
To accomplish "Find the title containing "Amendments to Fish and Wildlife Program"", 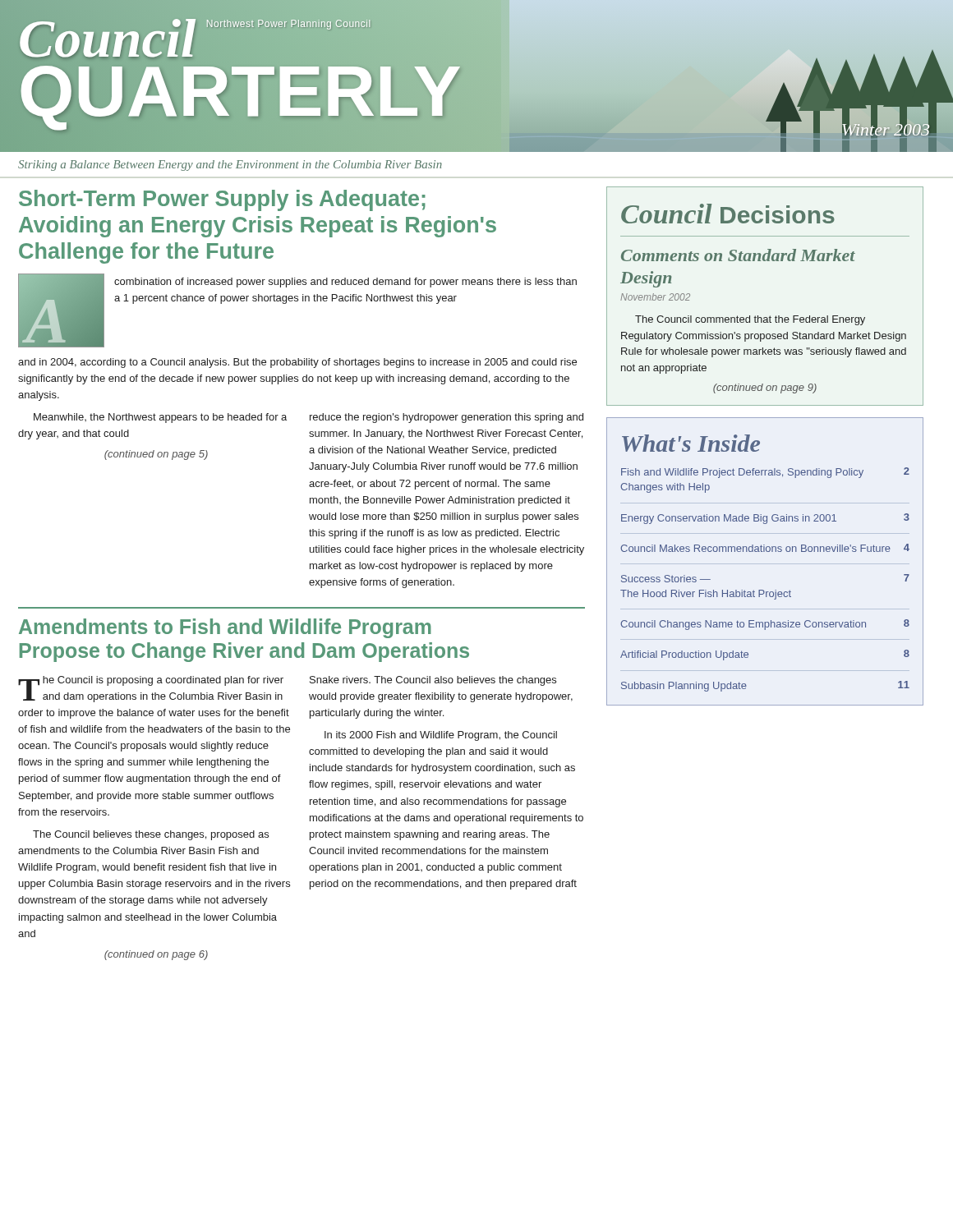I will click(244, 638).
